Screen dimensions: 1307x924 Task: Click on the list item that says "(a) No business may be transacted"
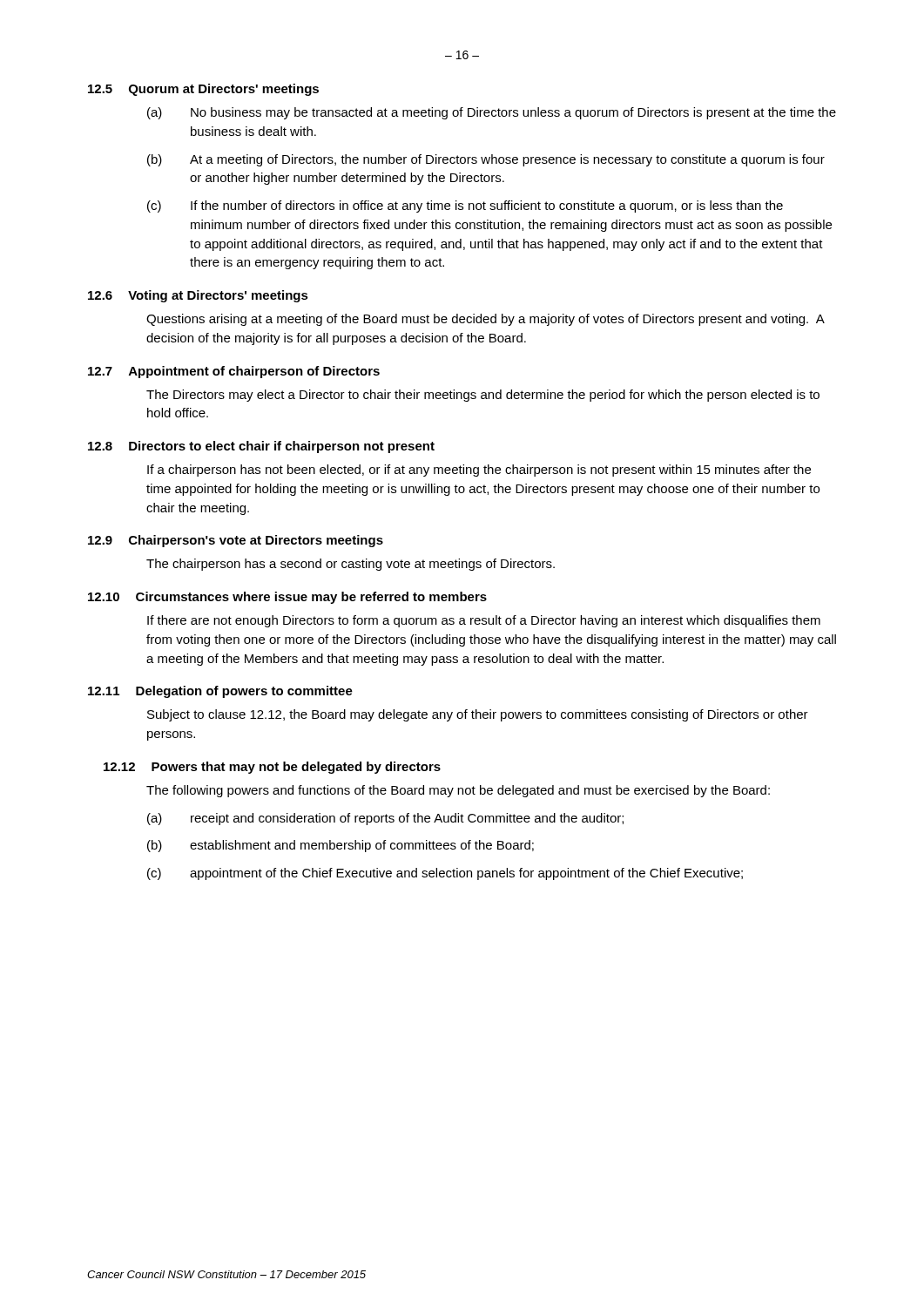click(x=492, y=122)
